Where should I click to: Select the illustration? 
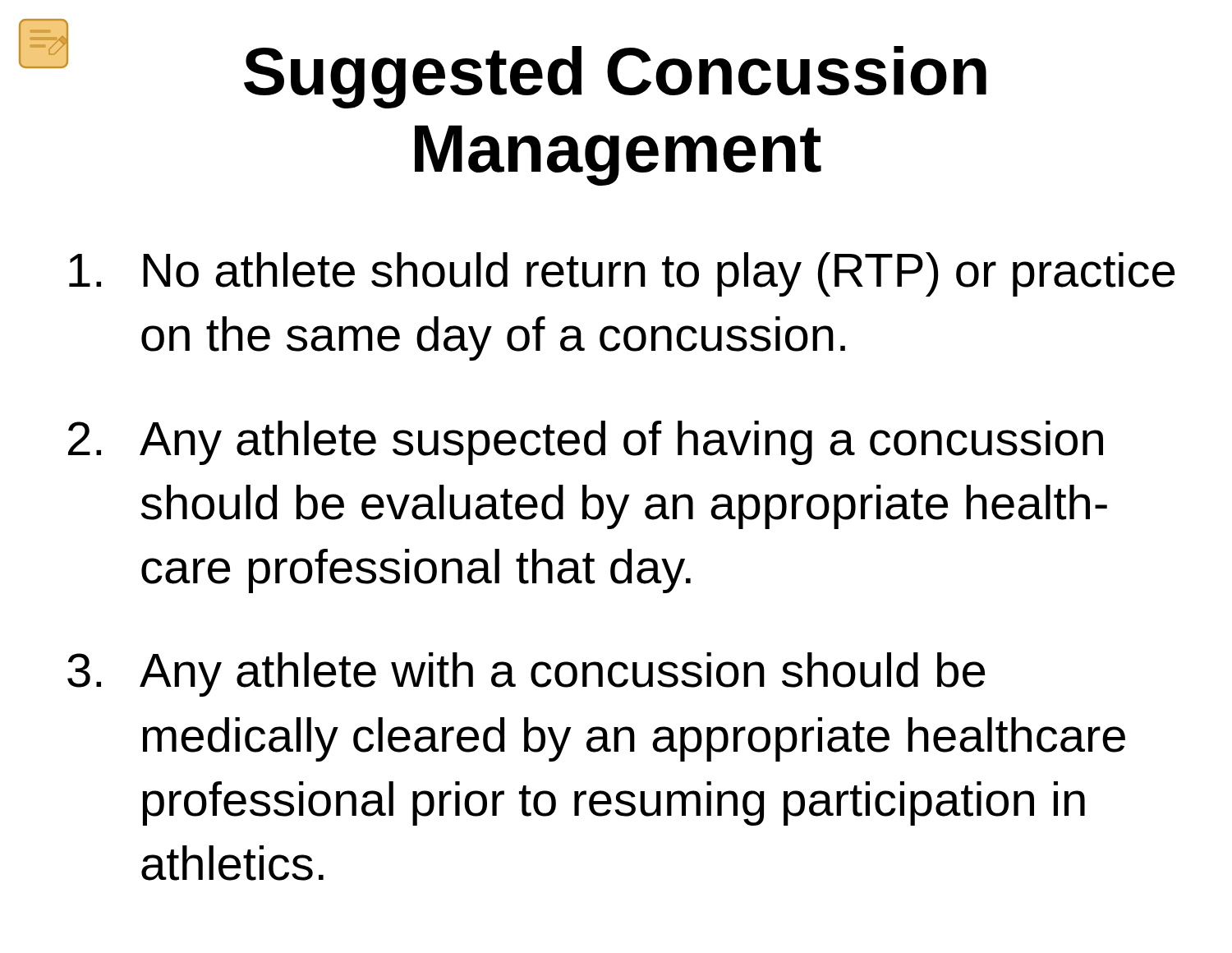click(44, 44)
